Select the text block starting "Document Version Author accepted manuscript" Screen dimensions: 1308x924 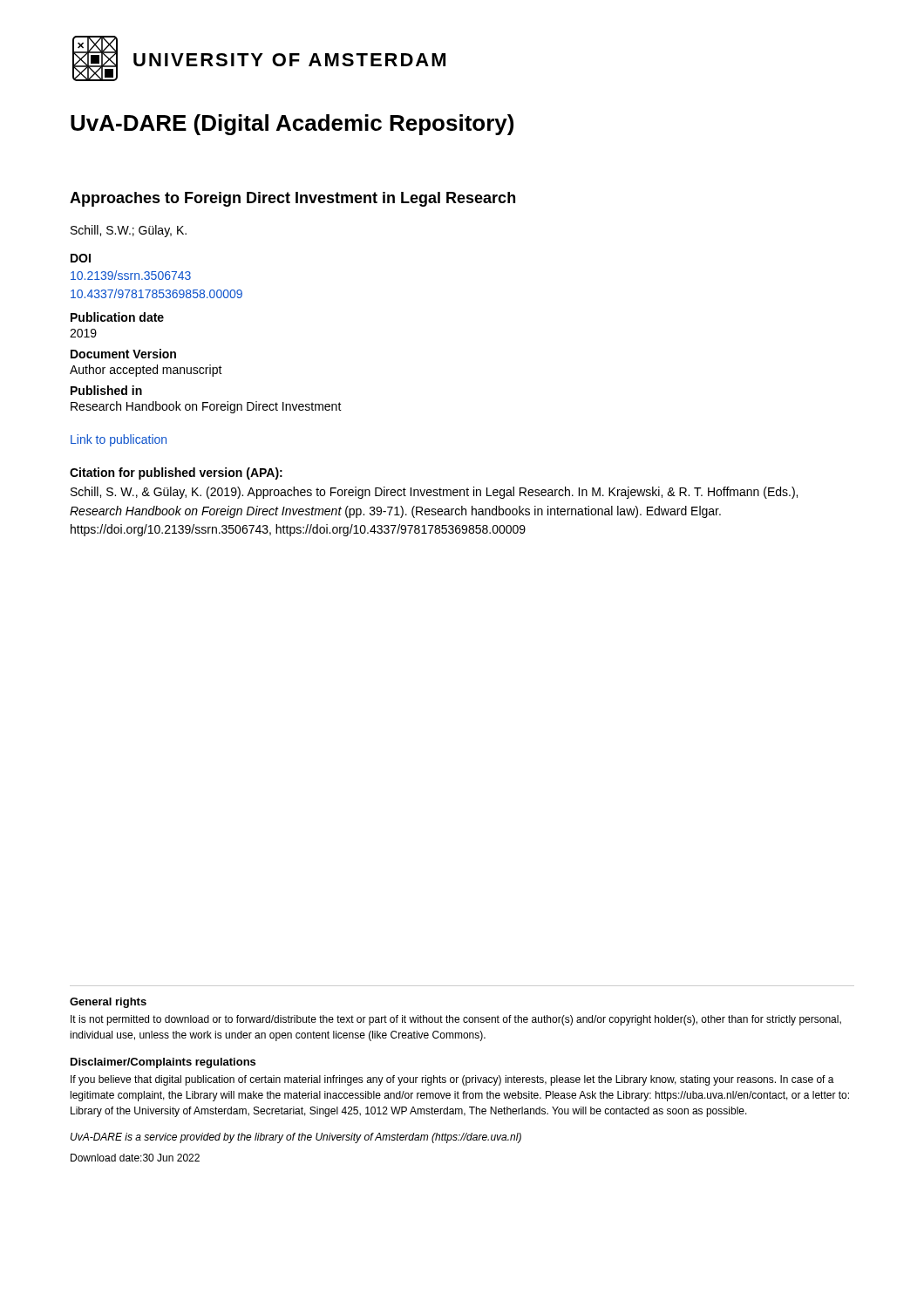(123, 354)
